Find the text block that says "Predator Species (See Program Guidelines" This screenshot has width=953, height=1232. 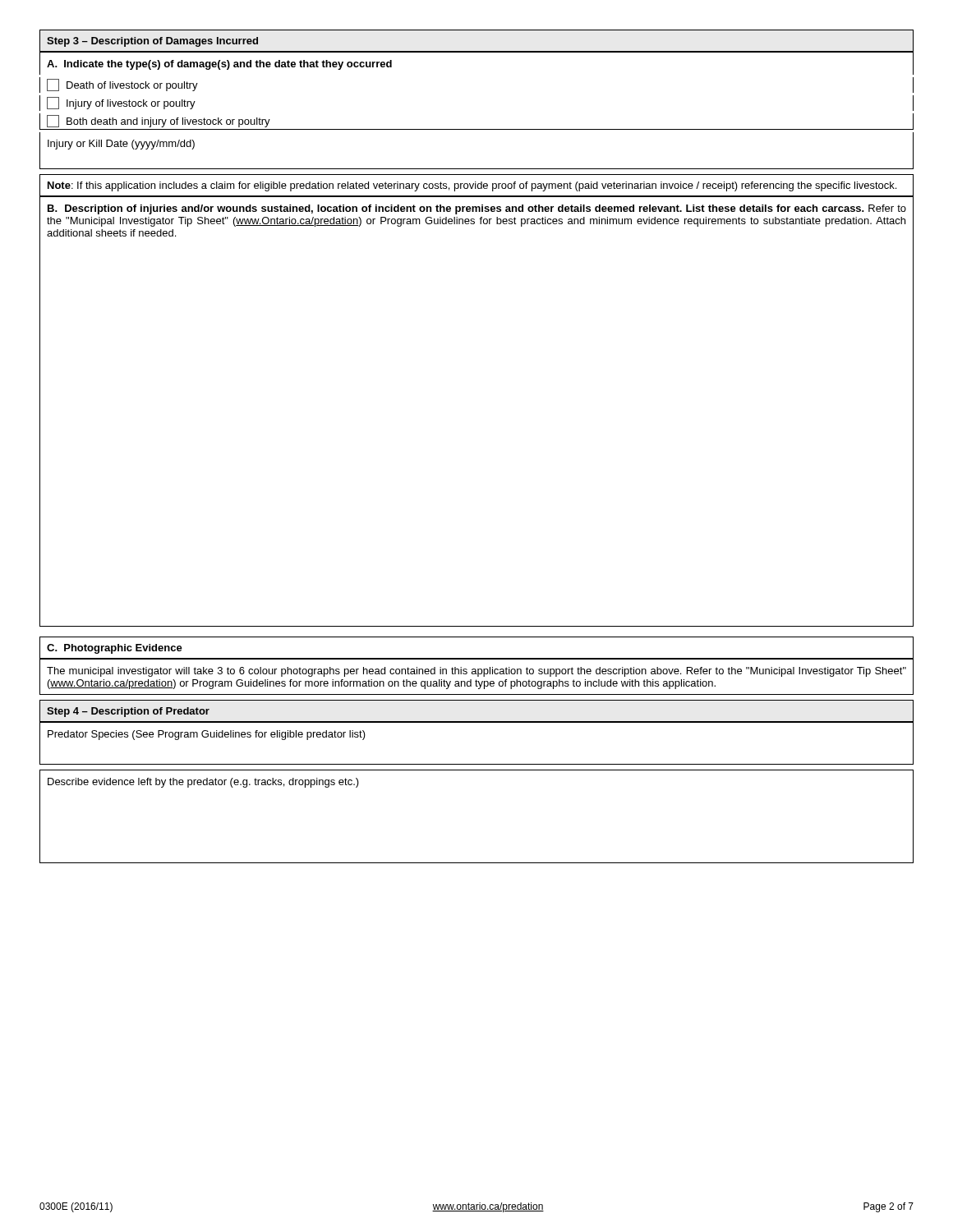206,734
